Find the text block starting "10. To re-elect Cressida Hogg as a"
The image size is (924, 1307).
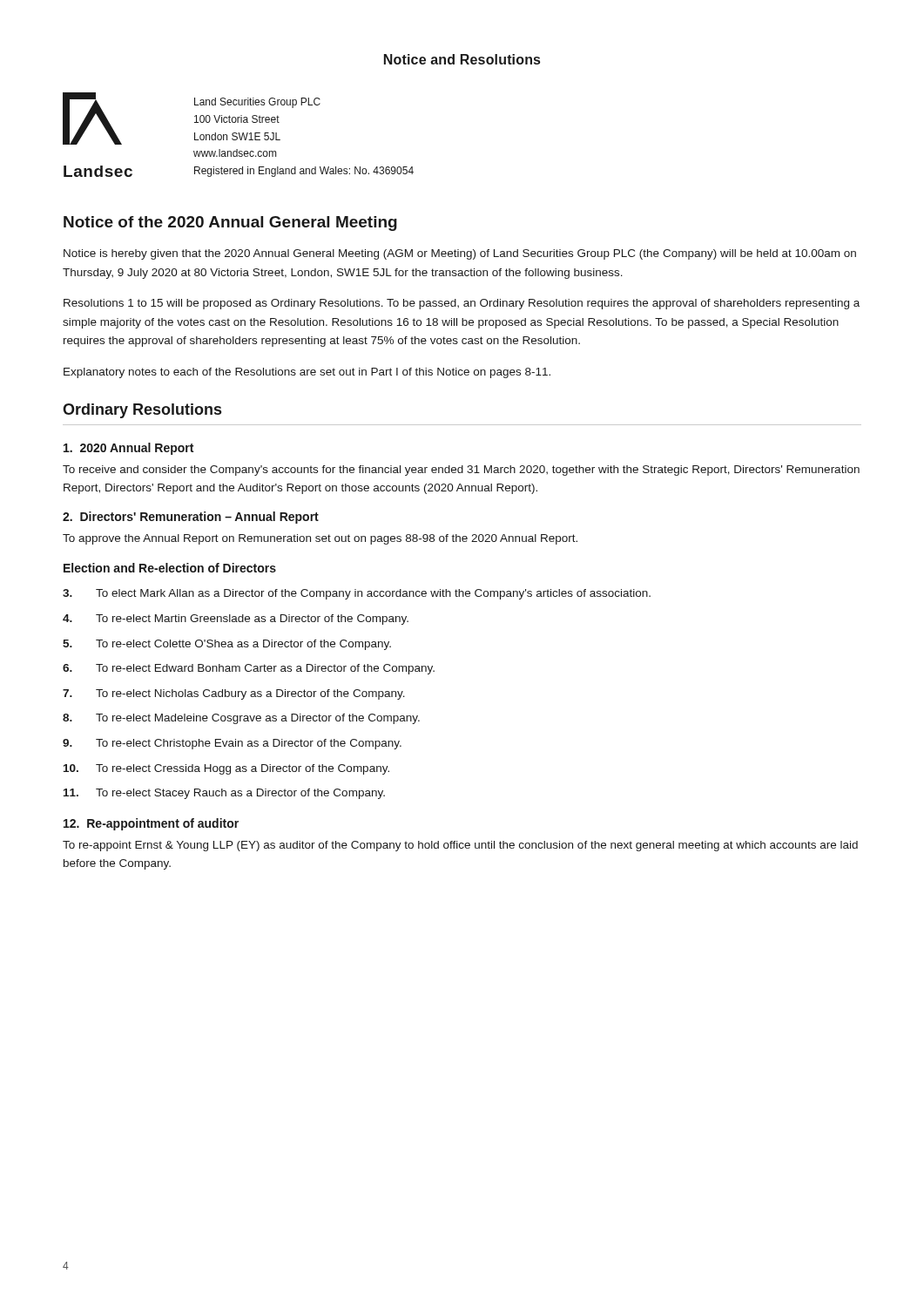(x=226, y=769)
